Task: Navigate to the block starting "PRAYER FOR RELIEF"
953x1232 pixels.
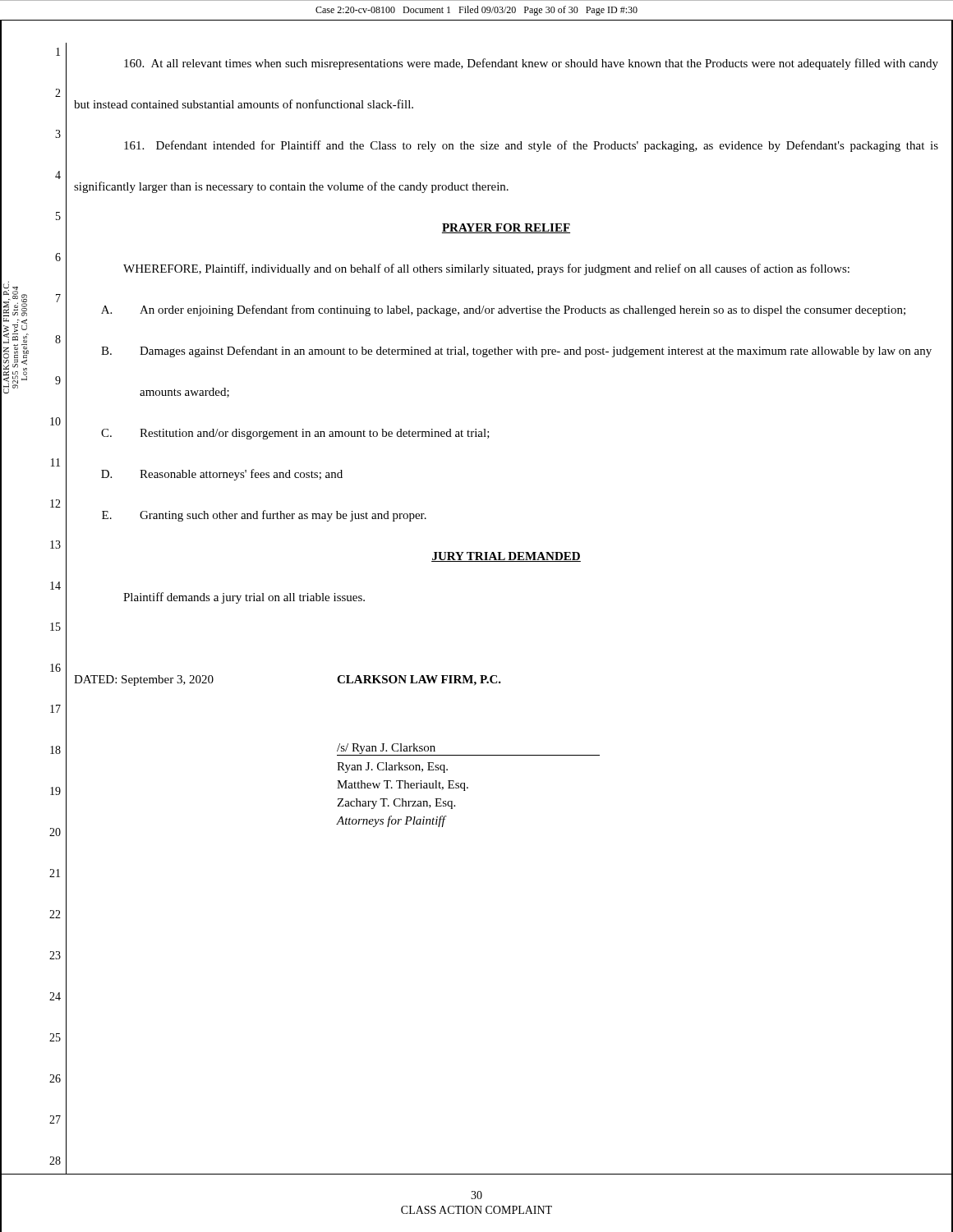Action: pyautogui.click(x=506, y=227)
